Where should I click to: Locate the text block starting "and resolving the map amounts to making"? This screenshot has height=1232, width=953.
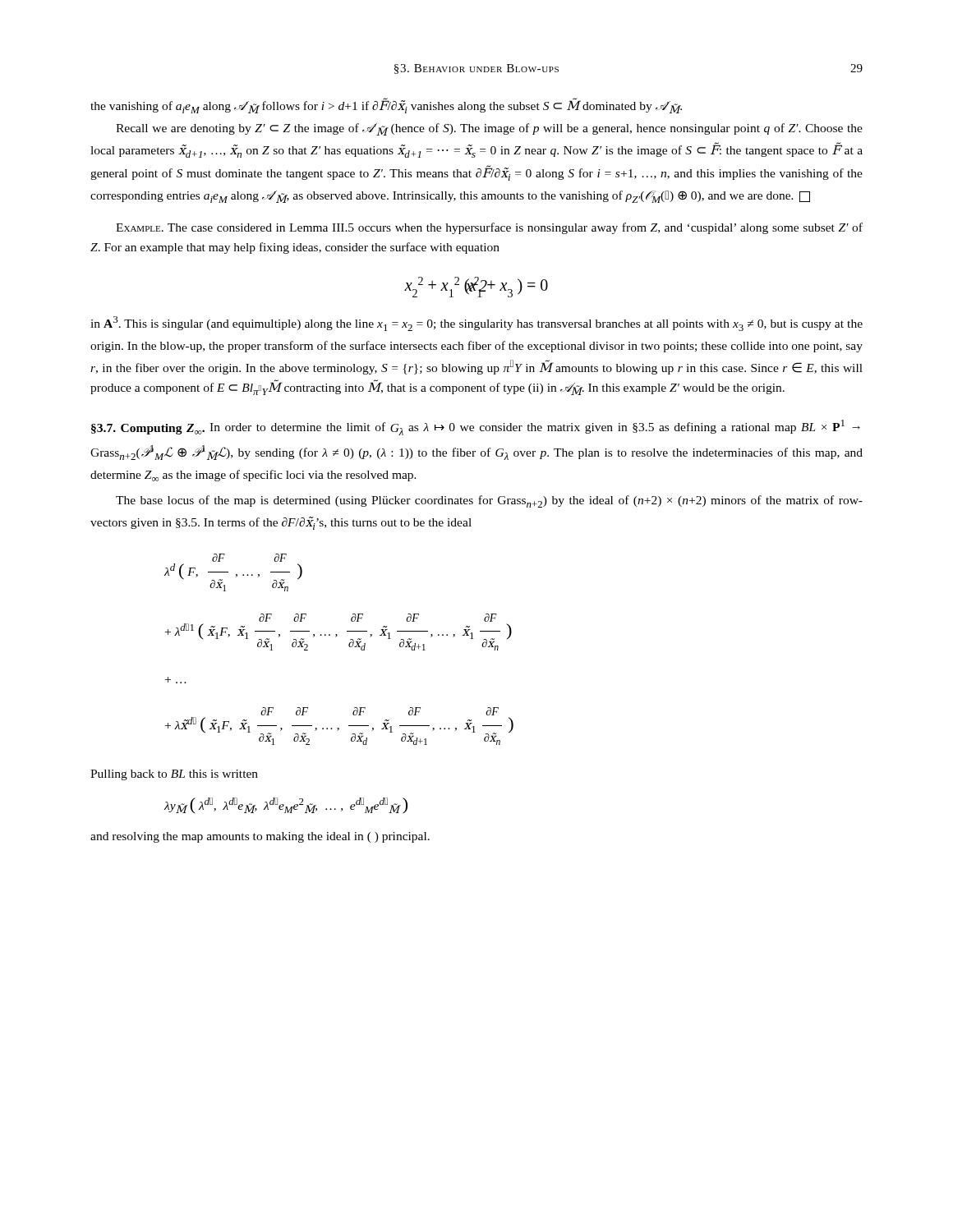[260, 836]
